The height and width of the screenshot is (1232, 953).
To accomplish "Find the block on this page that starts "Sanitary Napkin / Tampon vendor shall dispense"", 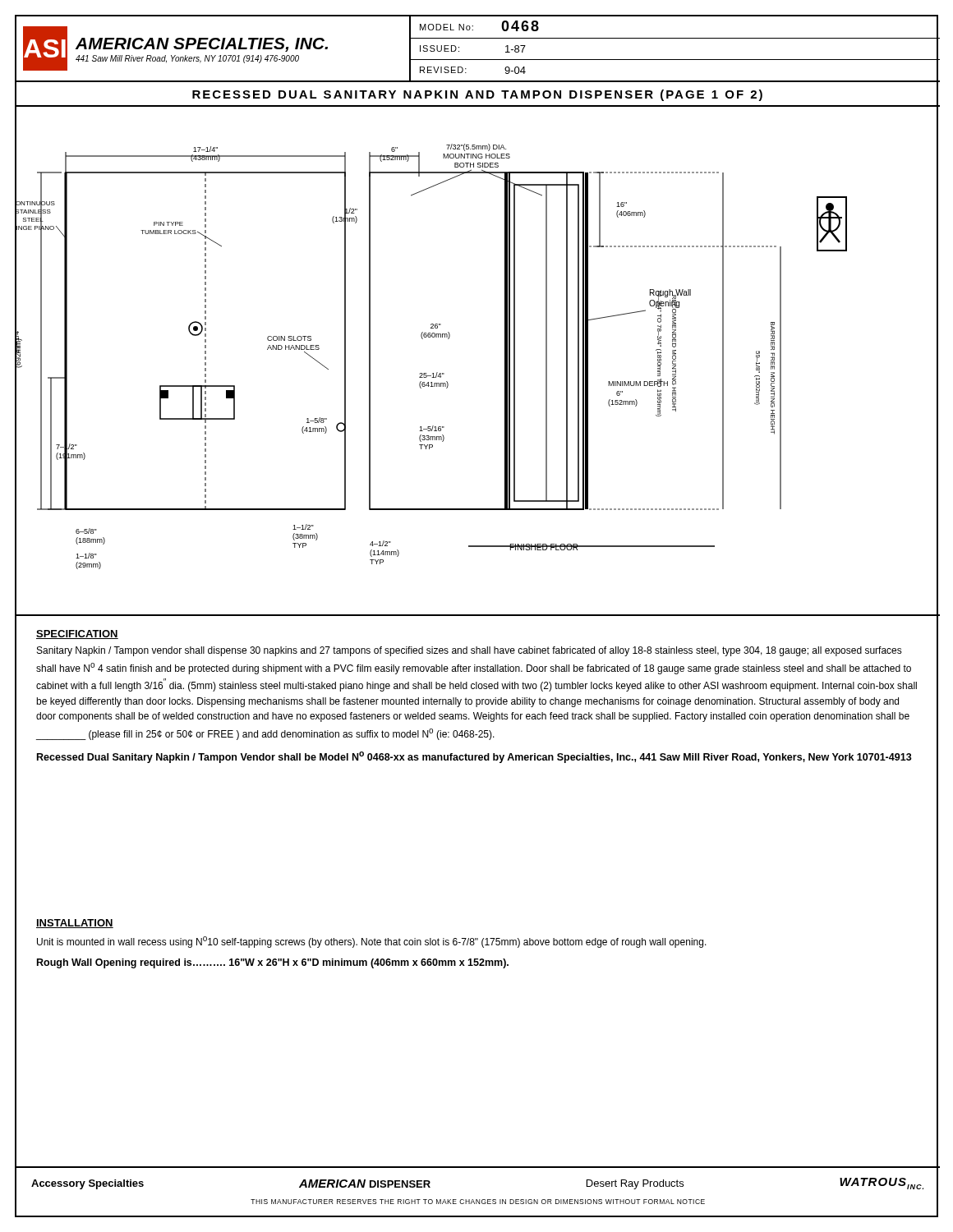I will pyautogui.click(x=477, y=692).
